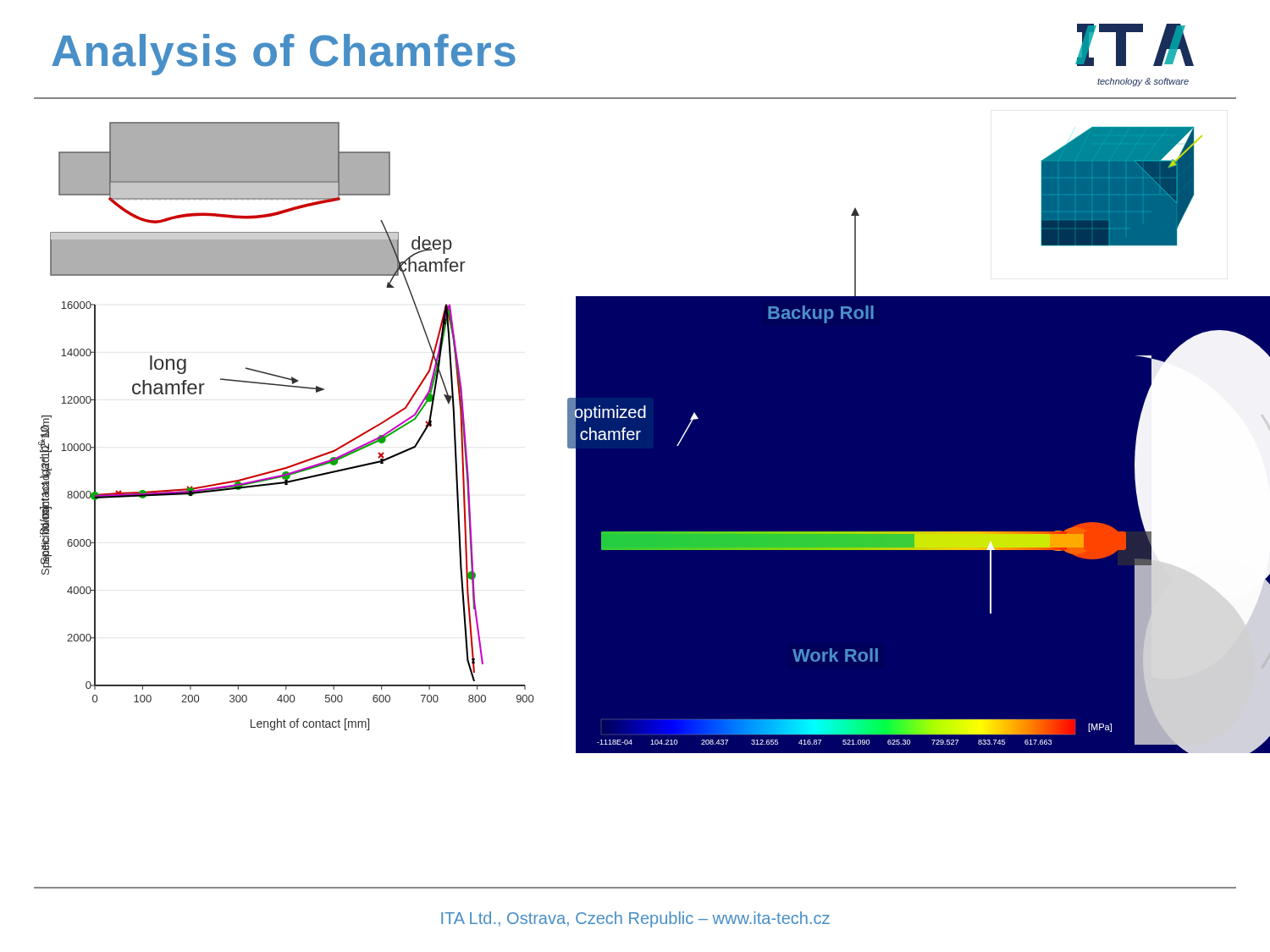Image resolution: width=1270 pixels, height=952 pixels.
Task: Click on the logo
Action: (x=1143, y=57)
